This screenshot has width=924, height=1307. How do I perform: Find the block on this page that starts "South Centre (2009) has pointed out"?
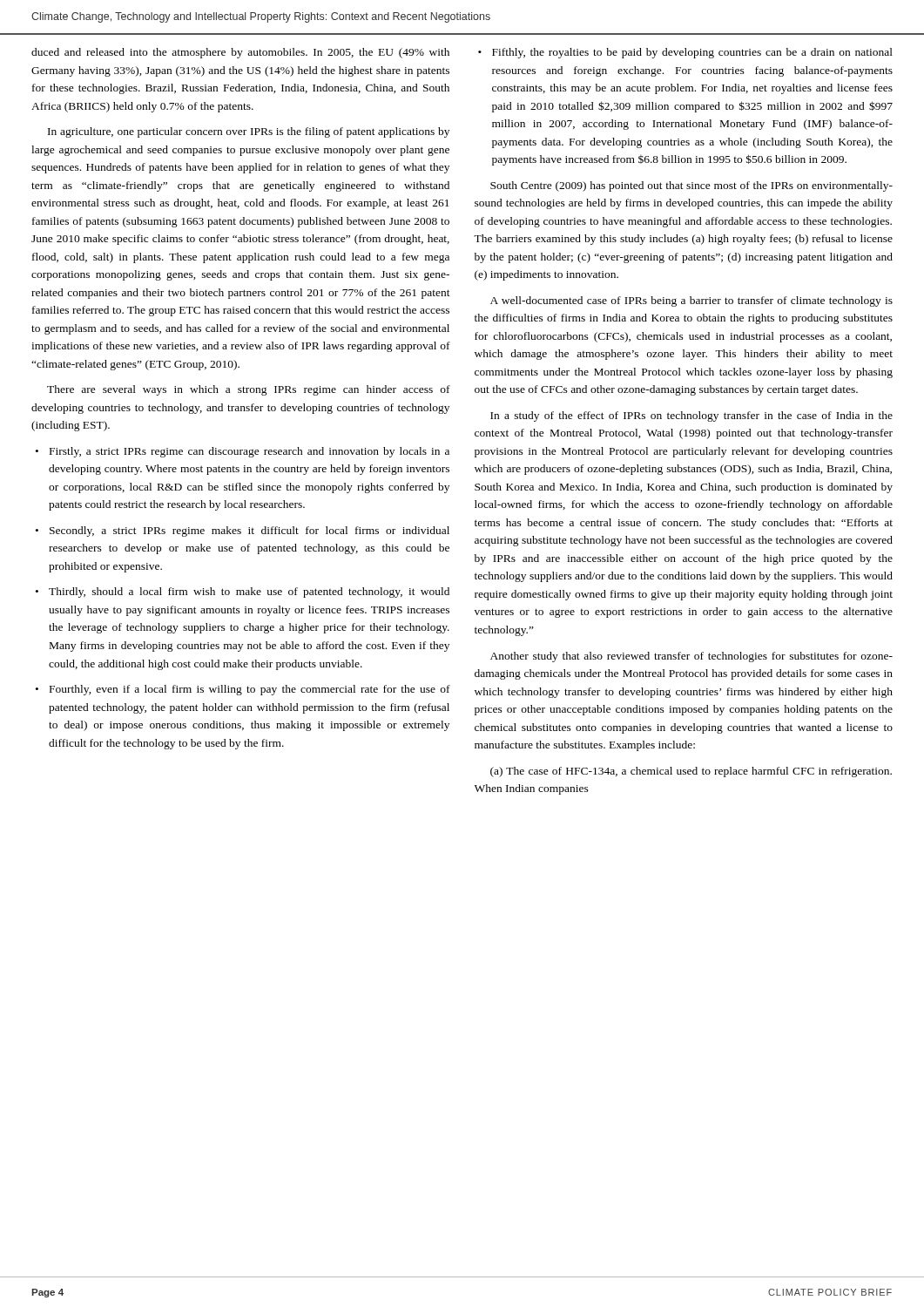click(x=683, y=230)
